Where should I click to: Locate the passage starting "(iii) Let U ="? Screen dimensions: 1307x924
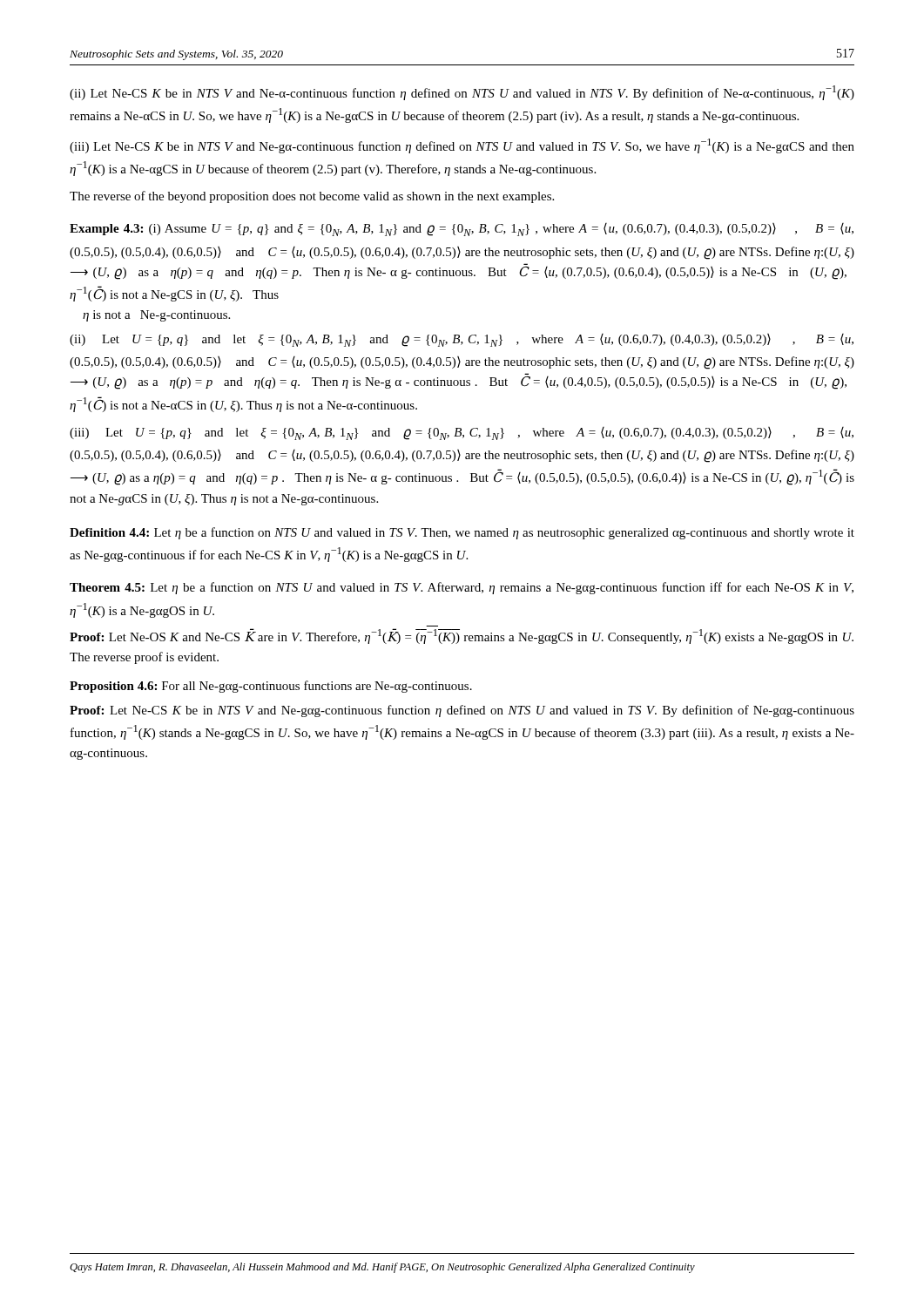(462, 465)
